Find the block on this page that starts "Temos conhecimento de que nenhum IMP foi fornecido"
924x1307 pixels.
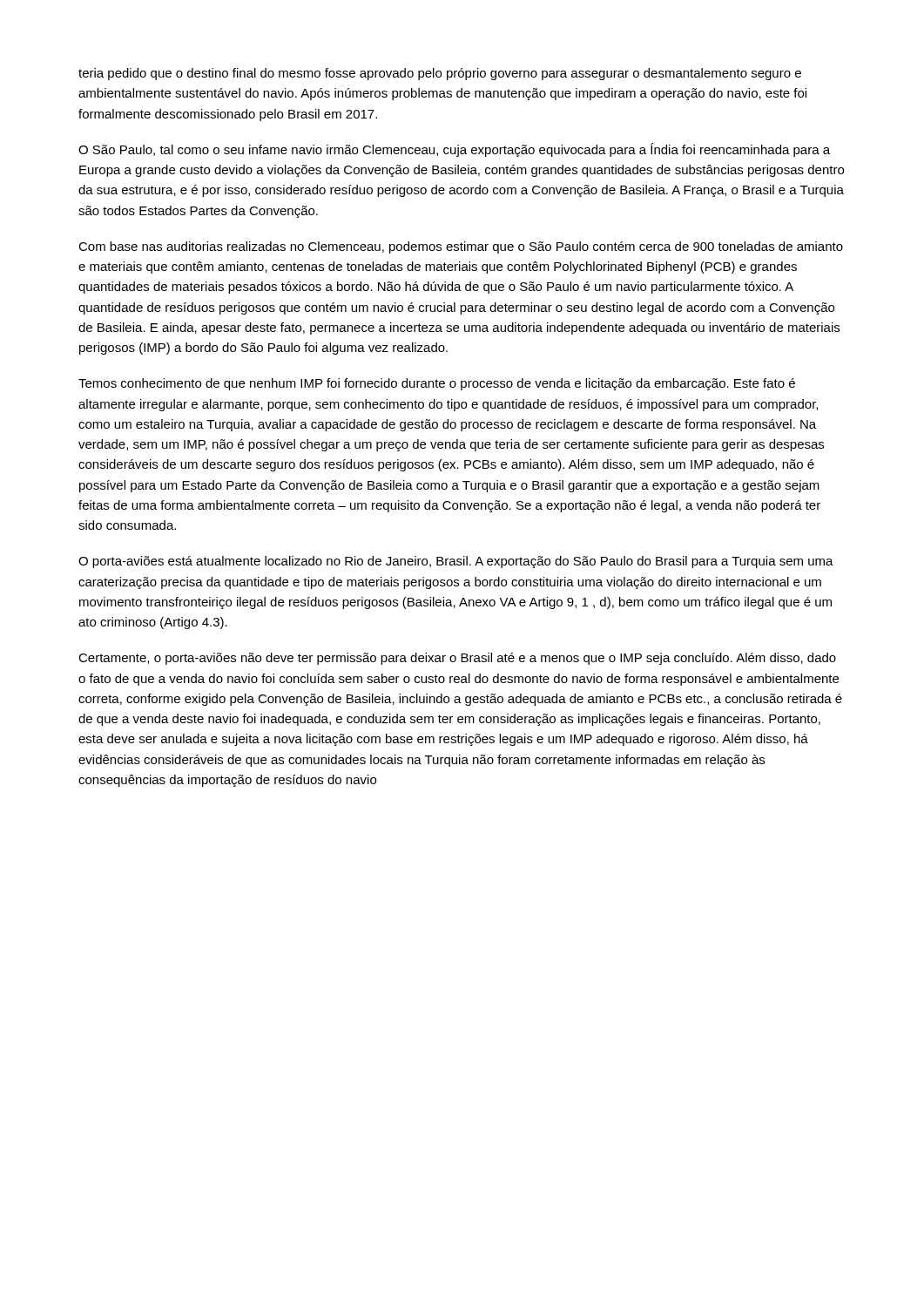[x=451, y=454]
